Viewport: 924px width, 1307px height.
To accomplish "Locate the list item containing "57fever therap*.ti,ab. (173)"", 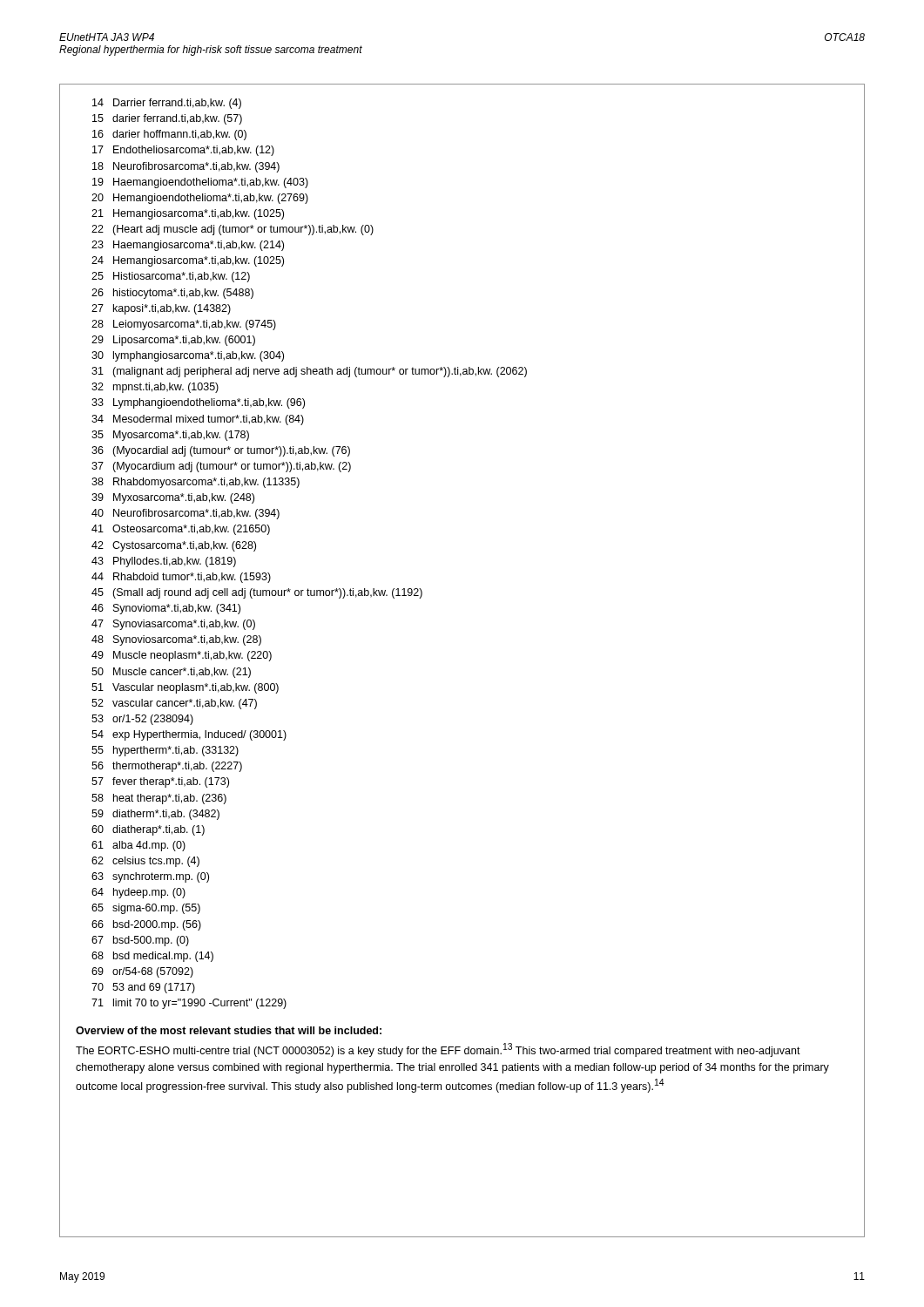I will tap(160, 782).
